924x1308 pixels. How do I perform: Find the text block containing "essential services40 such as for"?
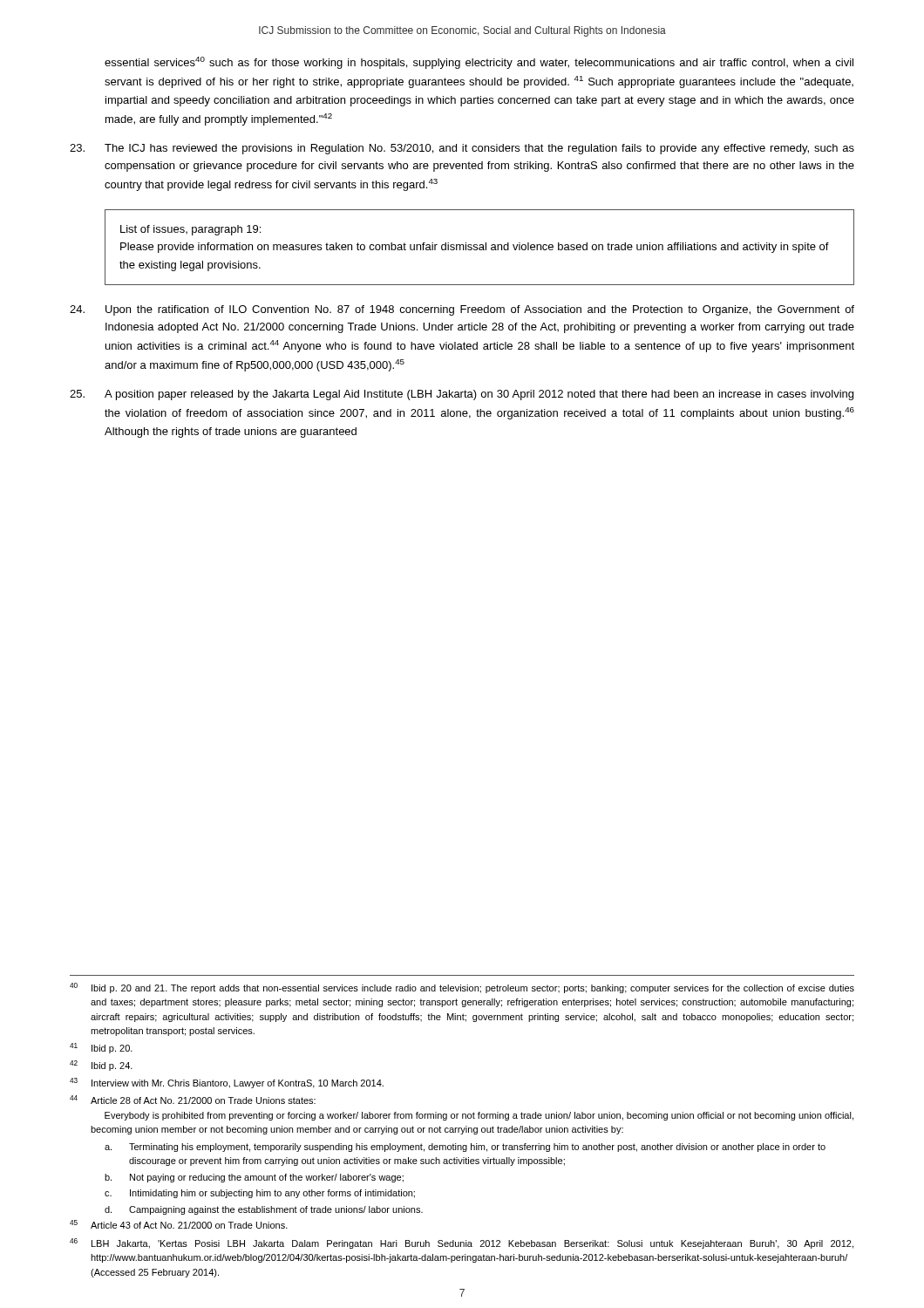(479, 90)
